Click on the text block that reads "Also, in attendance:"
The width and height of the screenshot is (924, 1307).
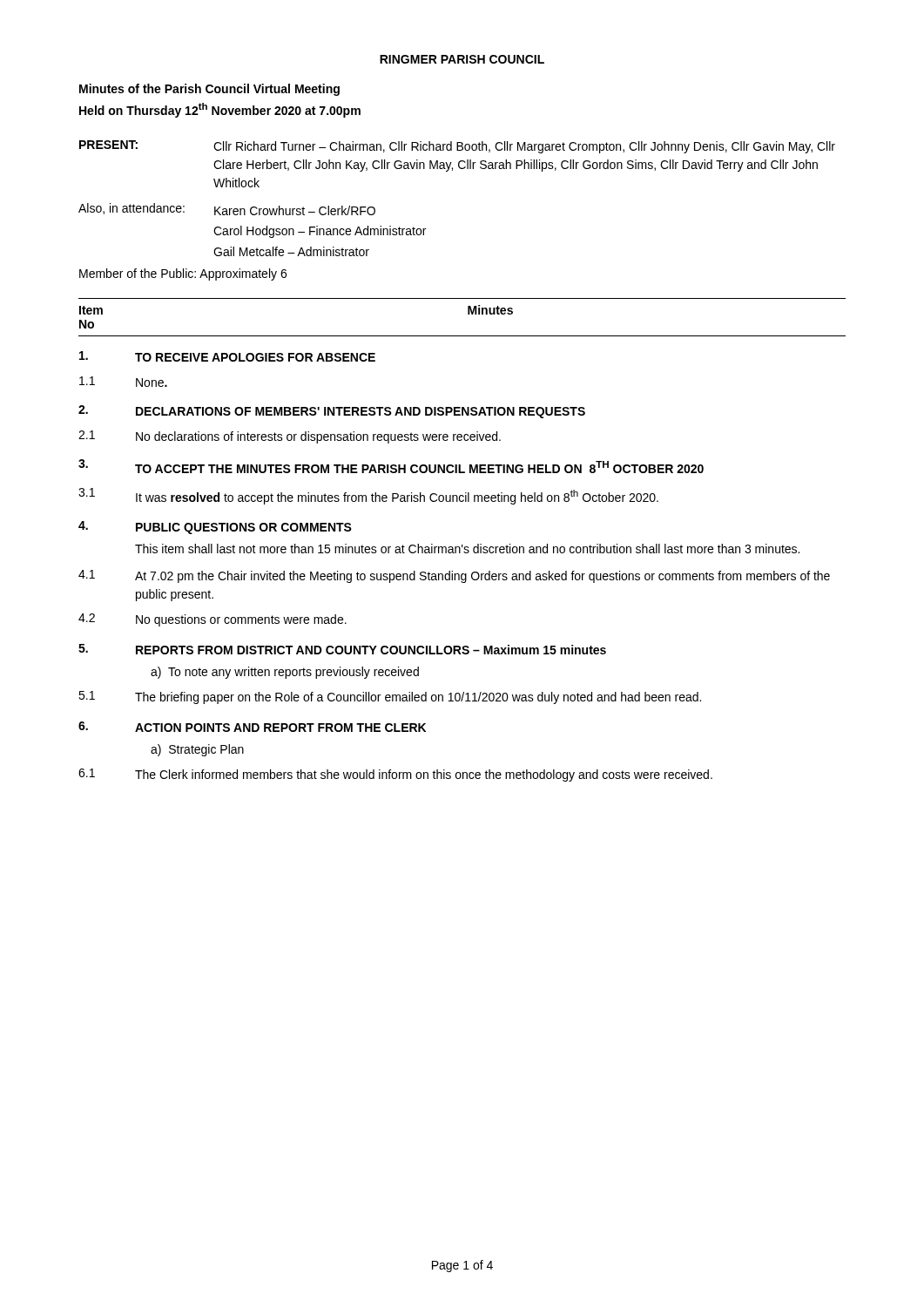click(x=227, y=209)
